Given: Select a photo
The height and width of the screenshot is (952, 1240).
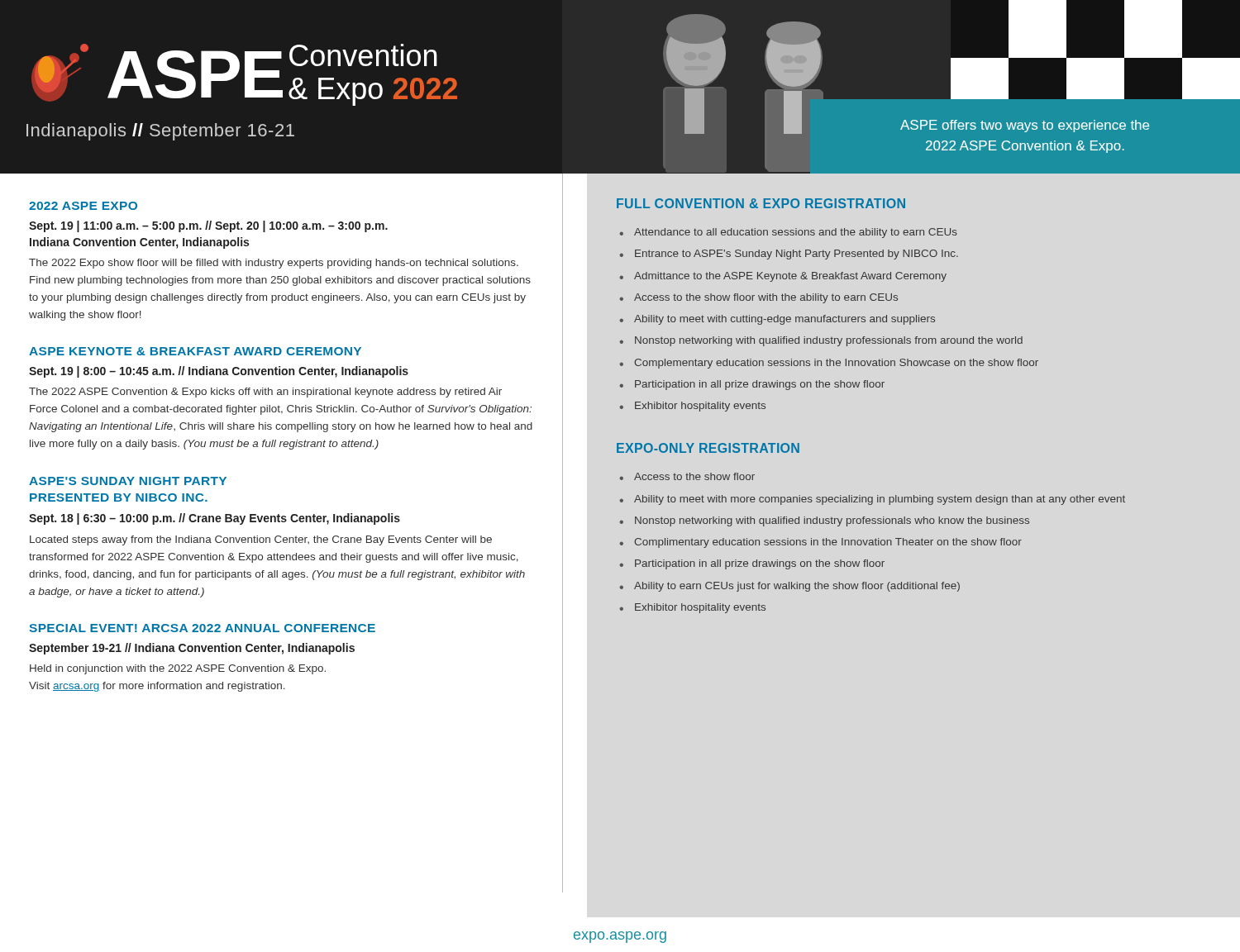Looking at the screenshot, I should pyautogui.click(x=760, y=87).
